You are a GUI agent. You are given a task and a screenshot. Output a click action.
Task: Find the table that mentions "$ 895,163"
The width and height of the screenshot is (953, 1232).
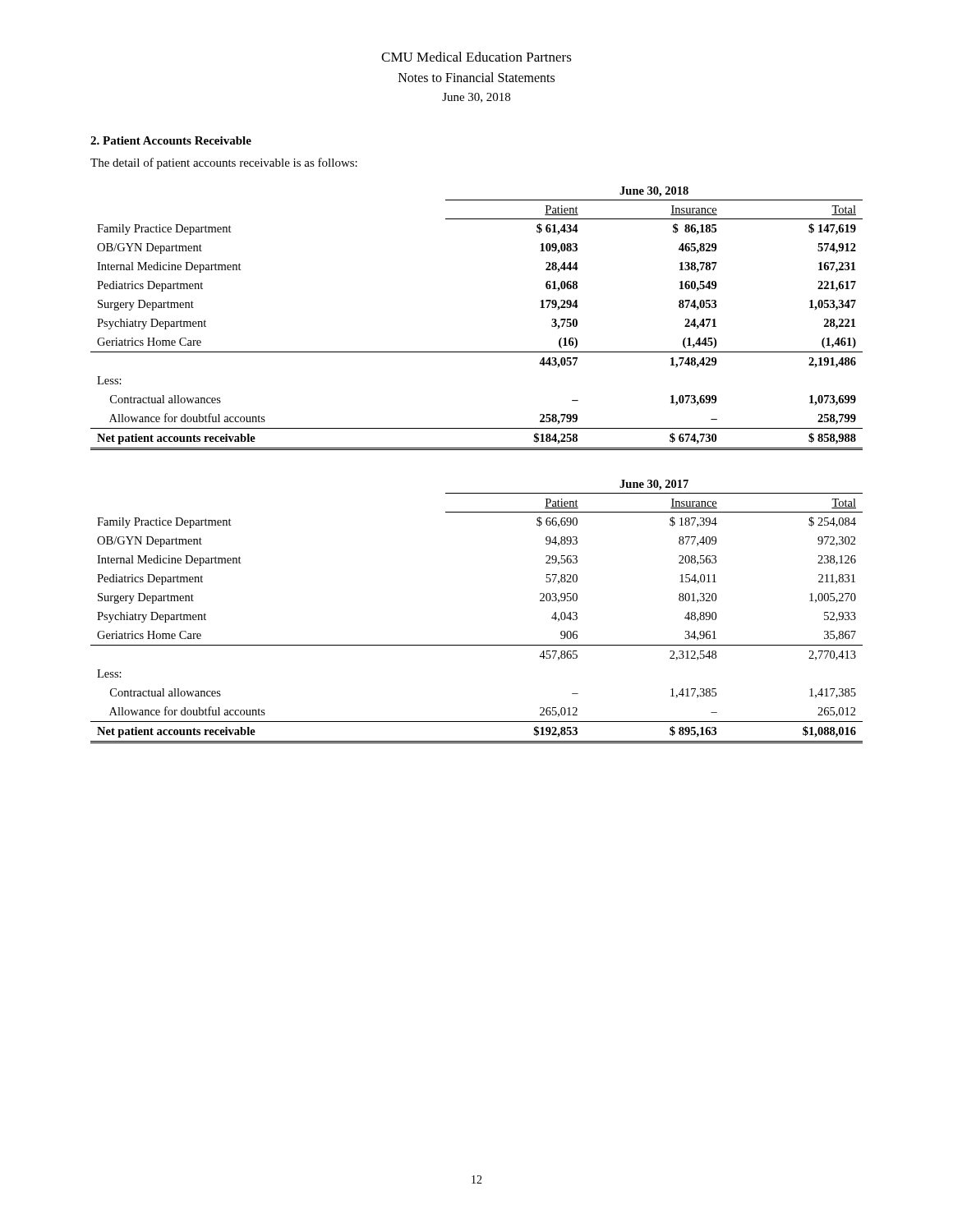[476, 609]
